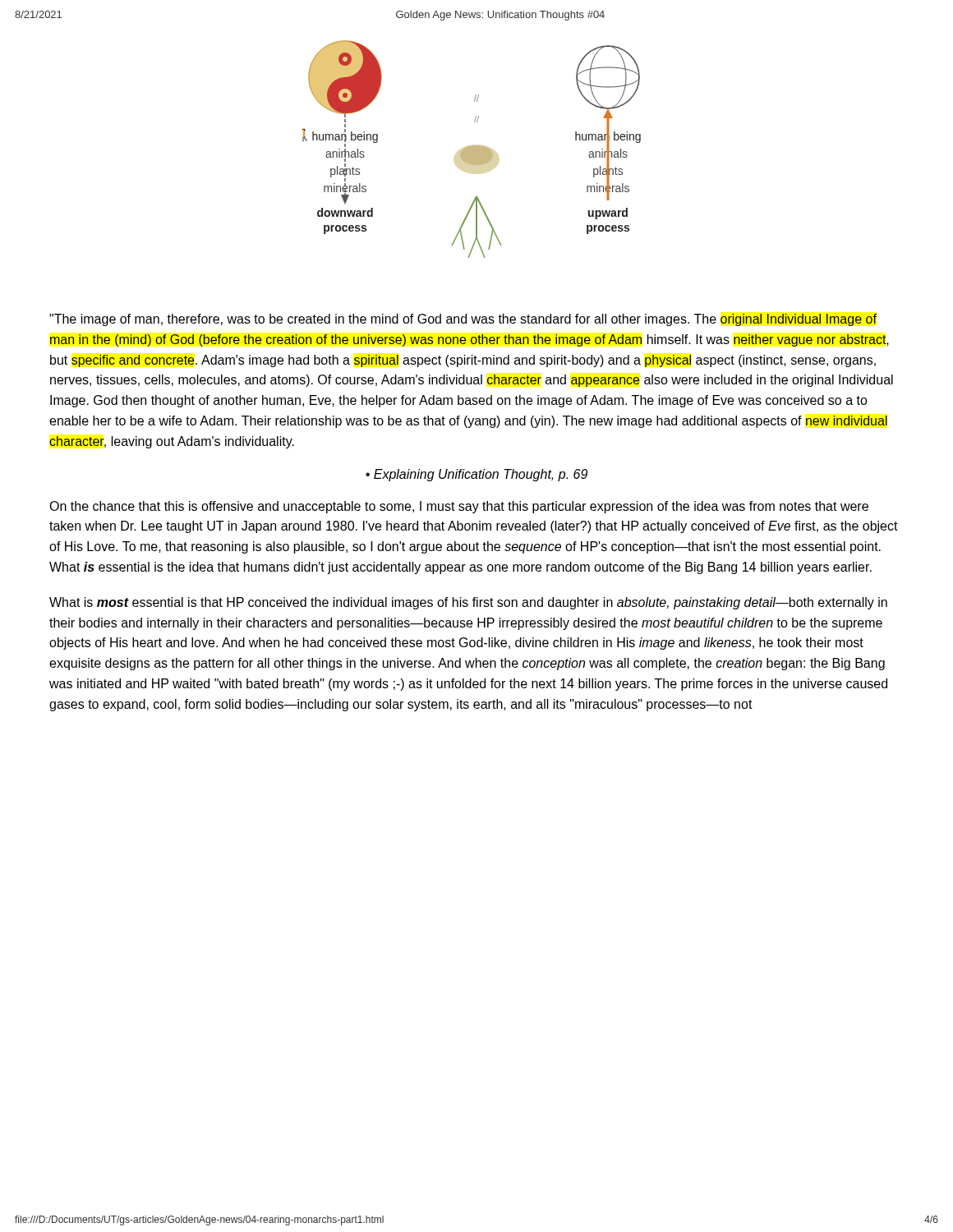
Task: Find the text block starting "On the chance that this"
Action: [473, 537]
